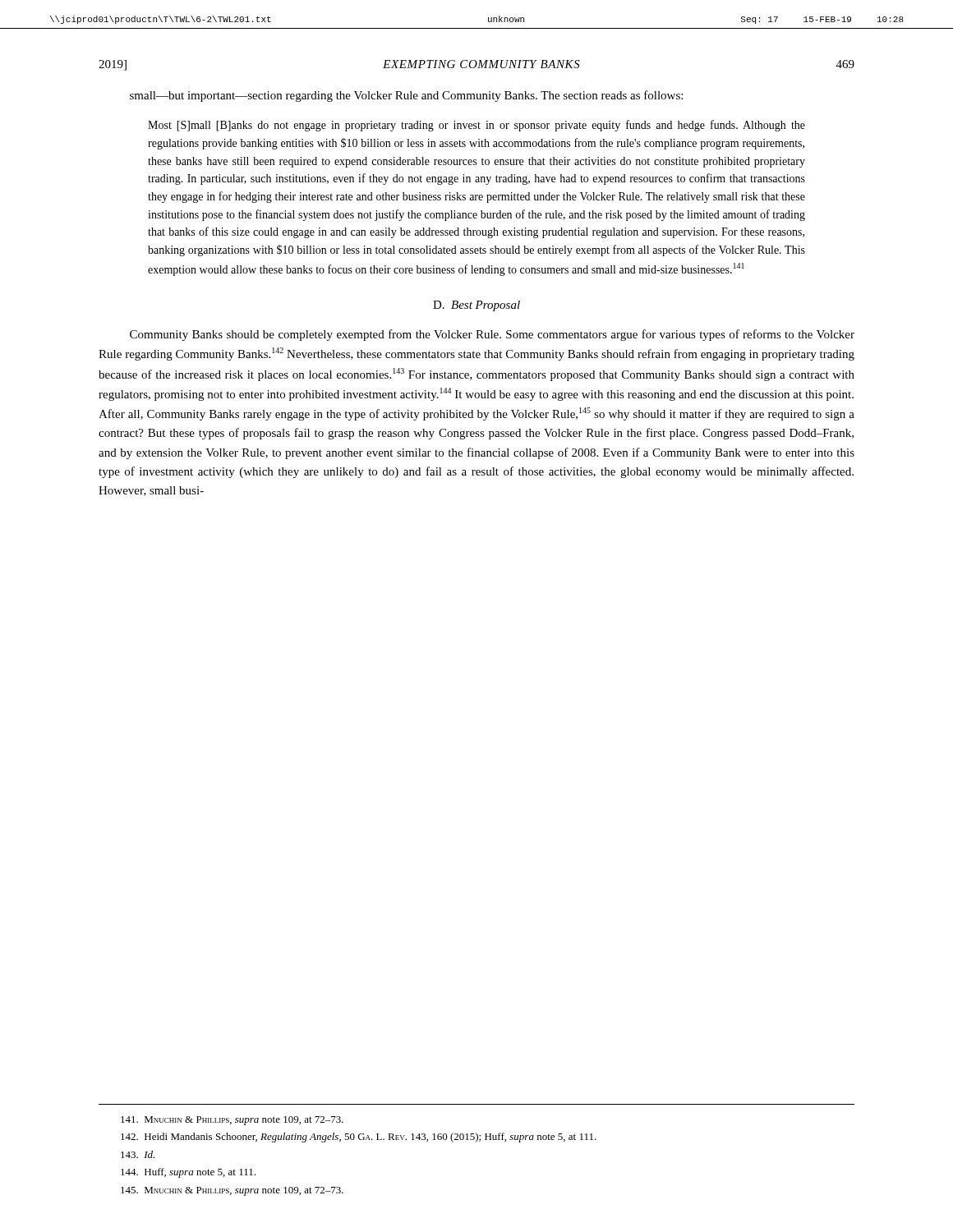This screenshot has width=953, height=1232.
Task: Locate the region starting "2019] EXEMPTING COMMUNITY BANKS"
Action: (476, 64)
